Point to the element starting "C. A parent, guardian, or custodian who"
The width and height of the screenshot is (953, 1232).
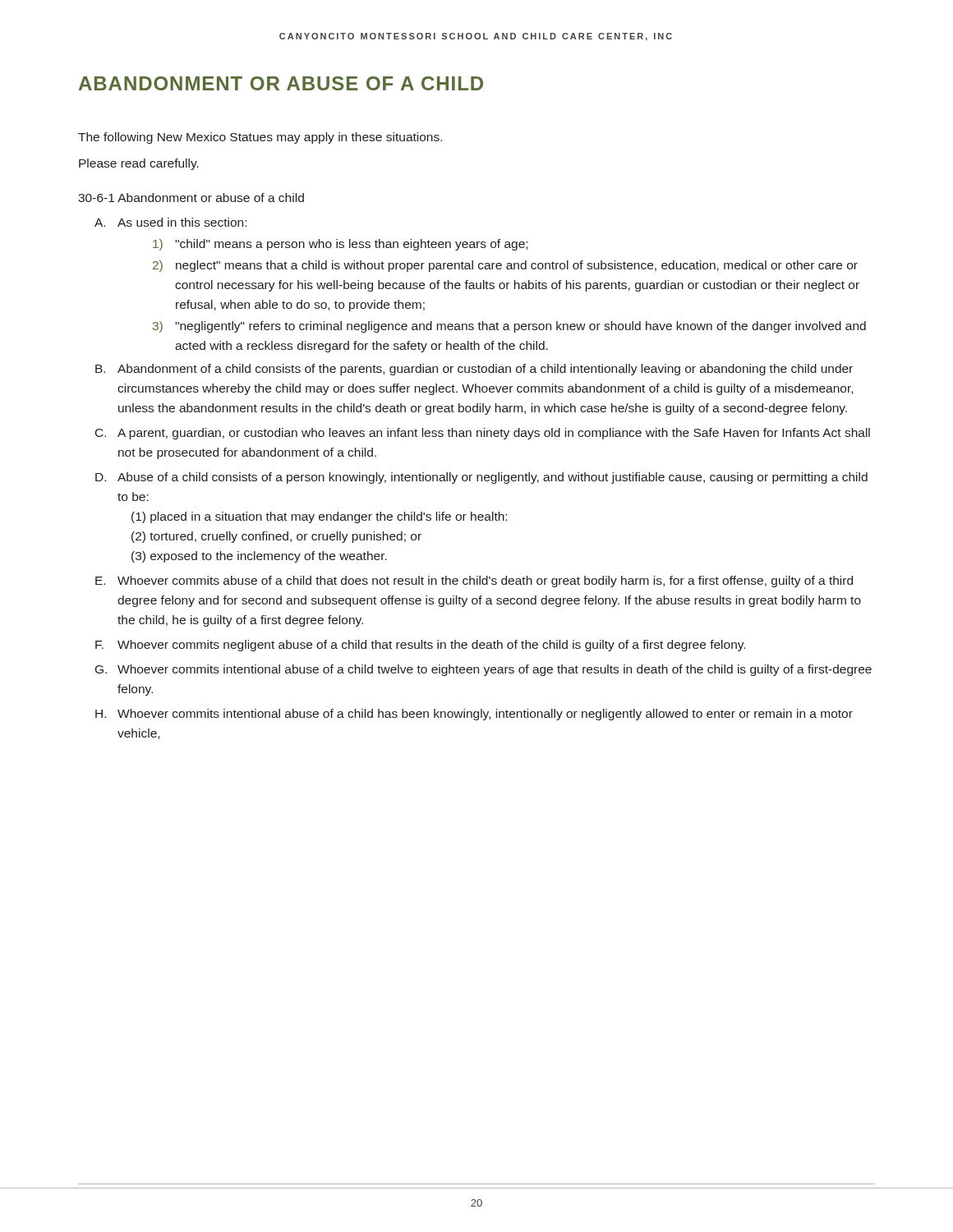click(x=485, y=443)
